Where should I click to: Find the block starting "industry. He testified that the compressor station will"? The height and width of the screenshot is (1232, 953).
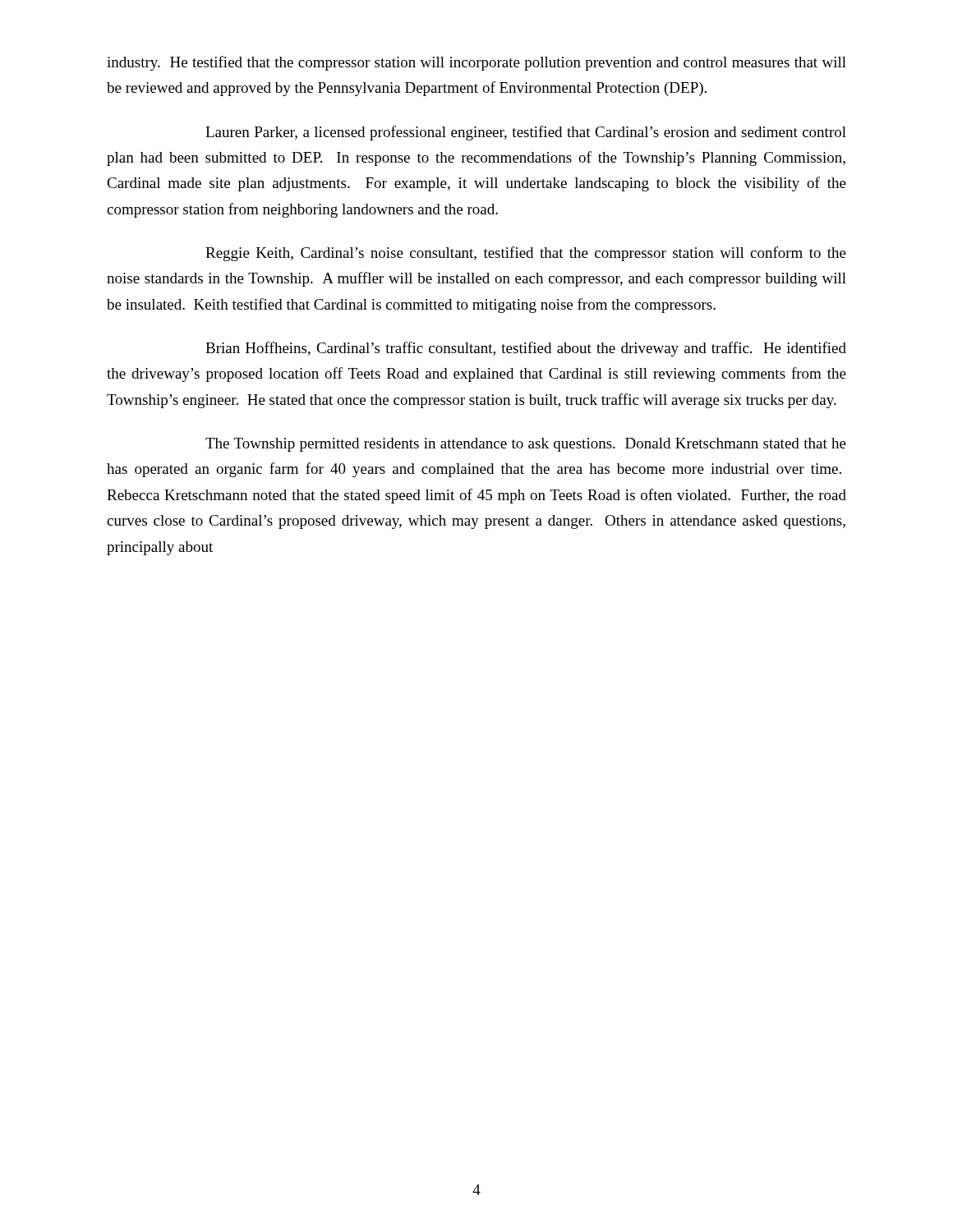coord(476,75)
